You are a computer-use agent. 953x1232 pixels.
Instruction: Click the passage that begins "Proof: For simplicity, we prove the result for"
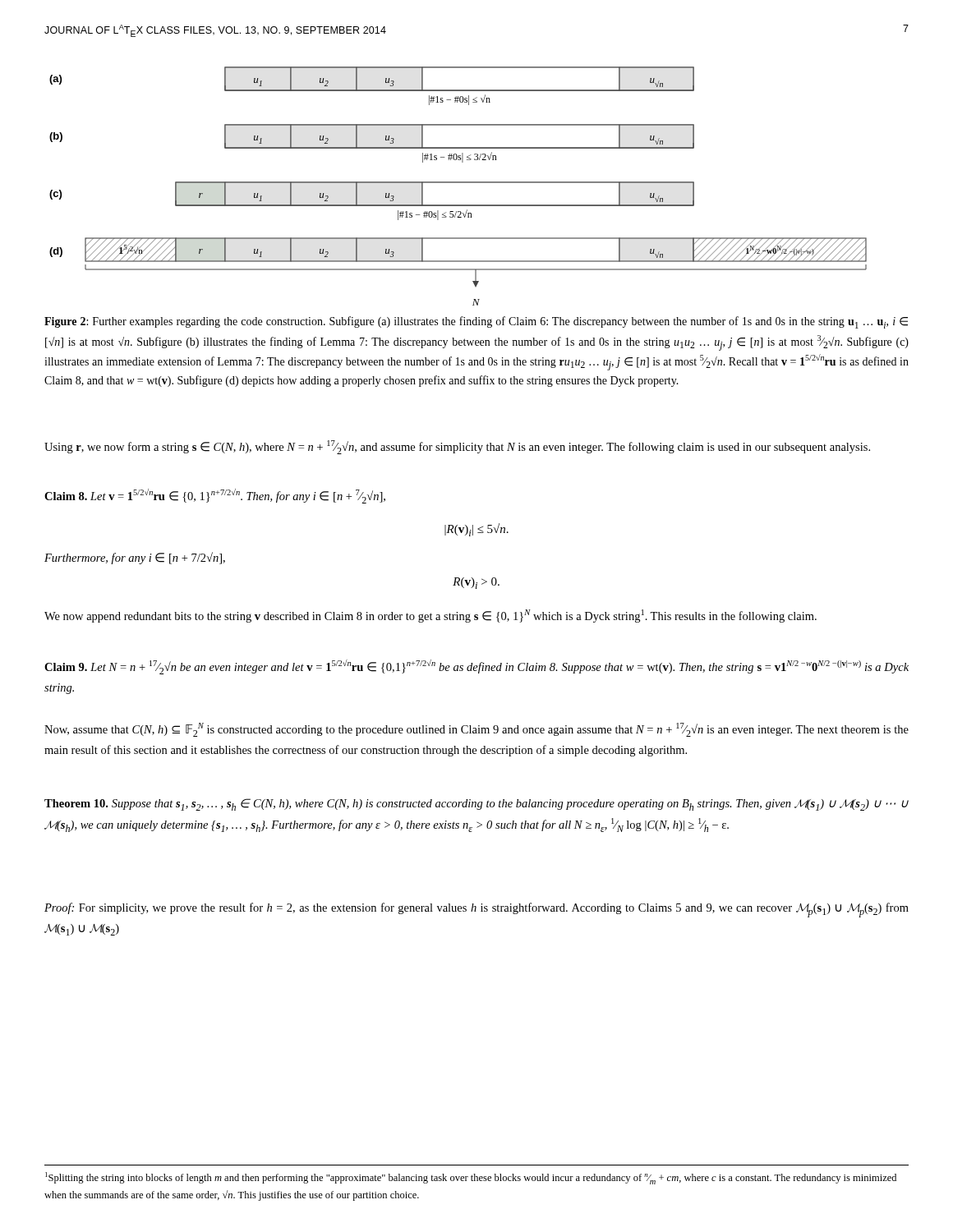(x=476, y=920)
